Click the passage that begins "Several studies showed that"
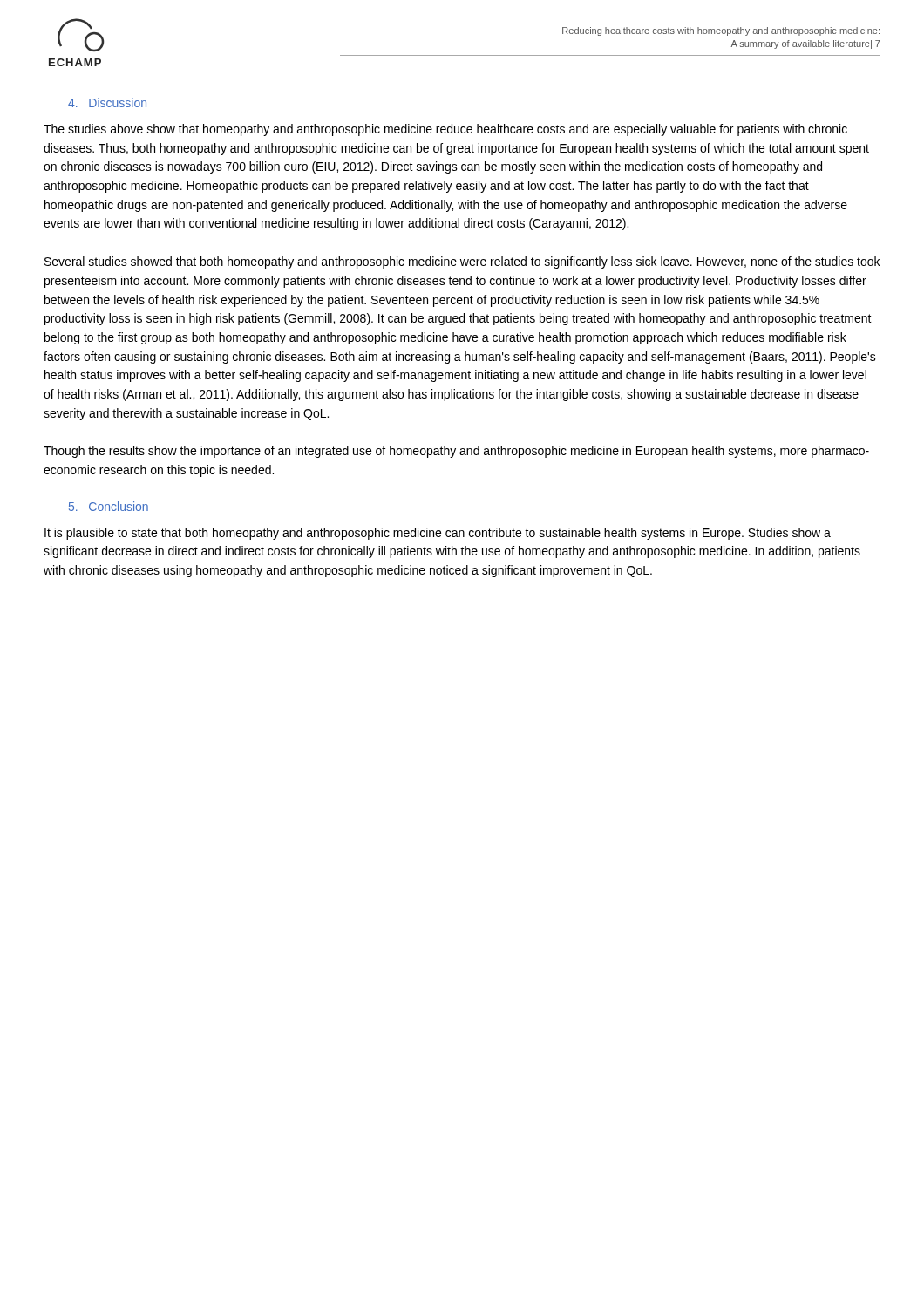This screenshot has height=1308, width=924. point(462,337)
